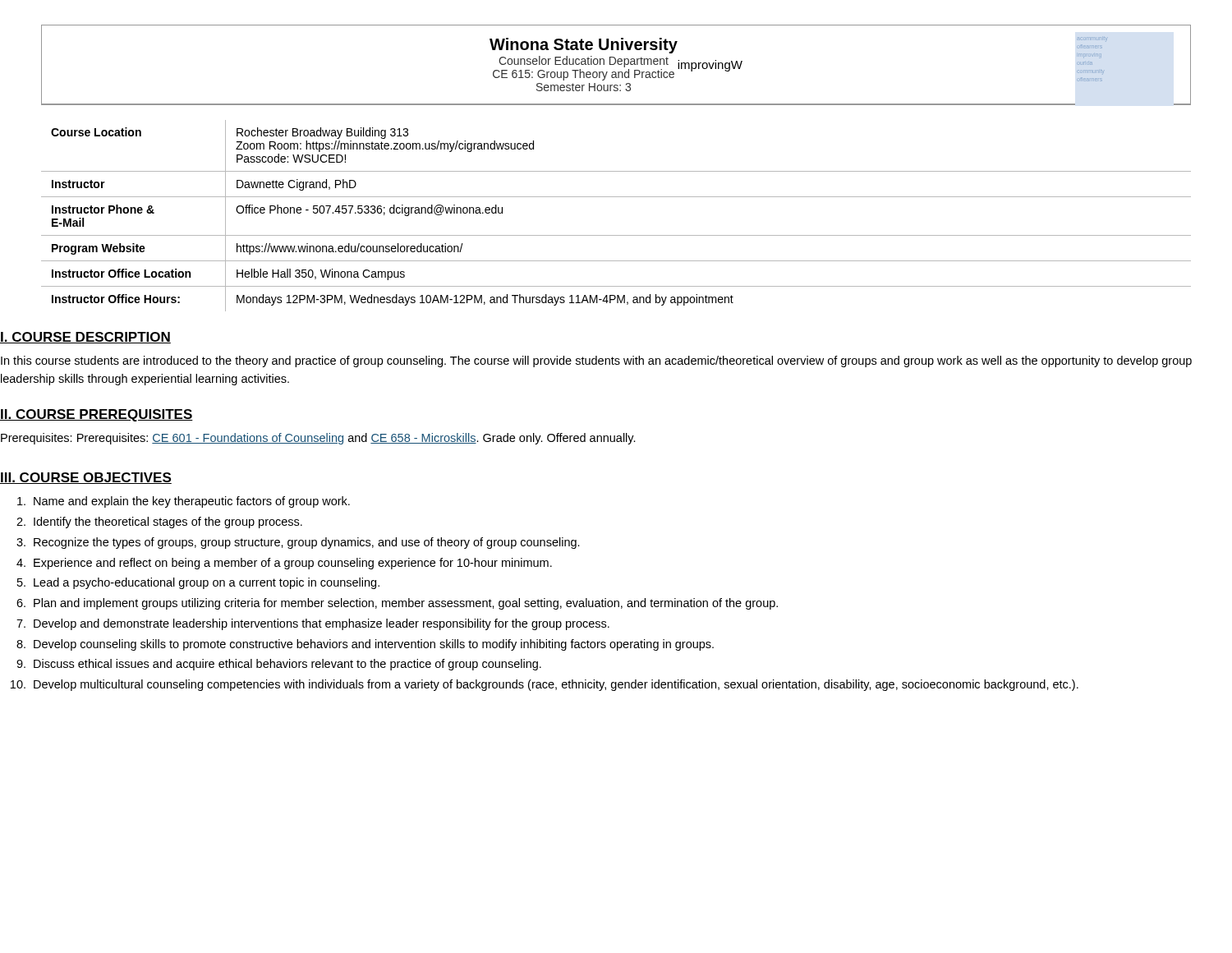Point to the passage starting "3. Recognize the types"
Screen dimensions: 953x1232
pyautogui.click(x=290, y=543)
